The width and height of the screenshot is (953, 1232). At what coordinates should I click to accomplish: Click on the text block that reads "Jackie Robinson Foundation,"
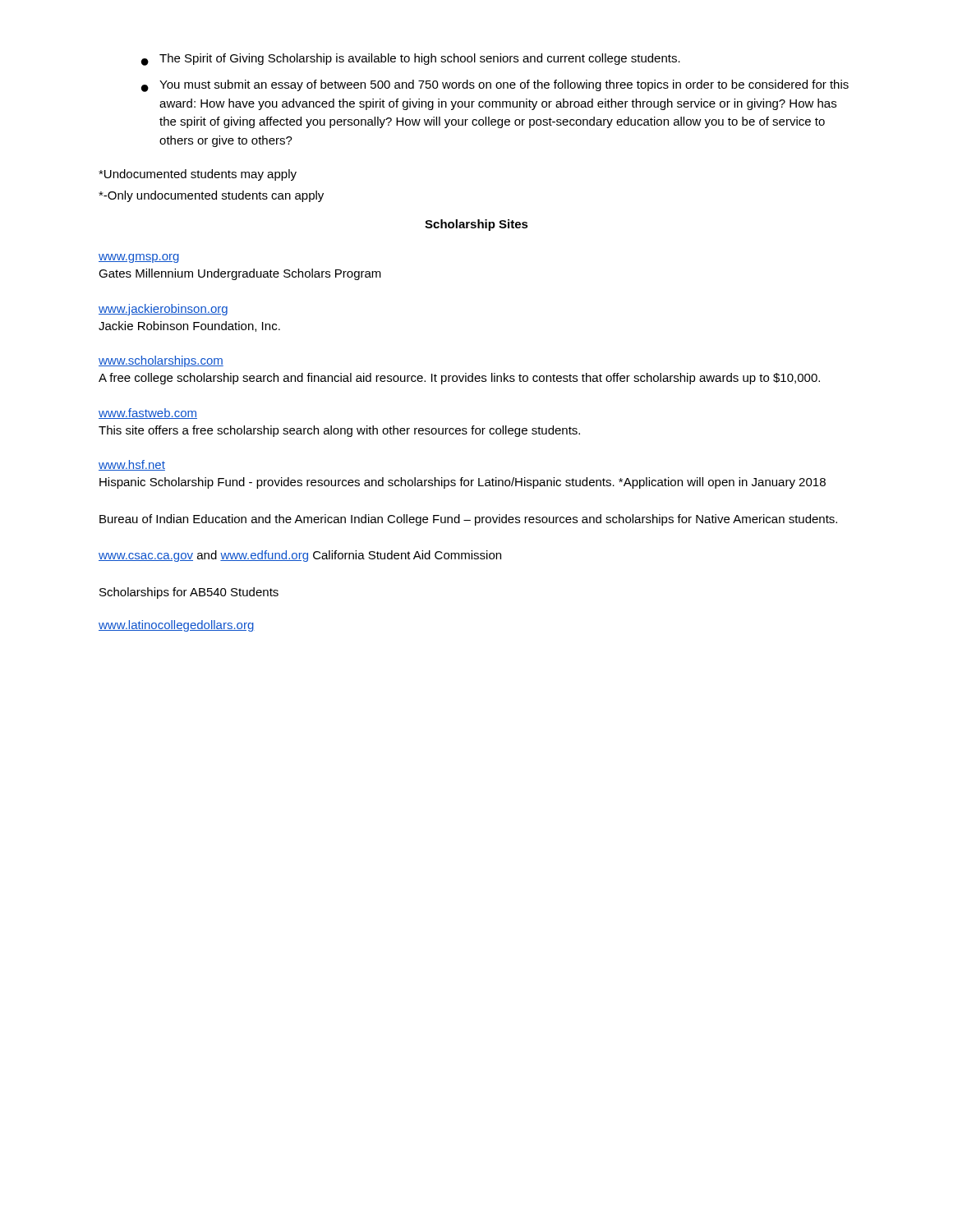pyautogui.click(x=190, y=325)
